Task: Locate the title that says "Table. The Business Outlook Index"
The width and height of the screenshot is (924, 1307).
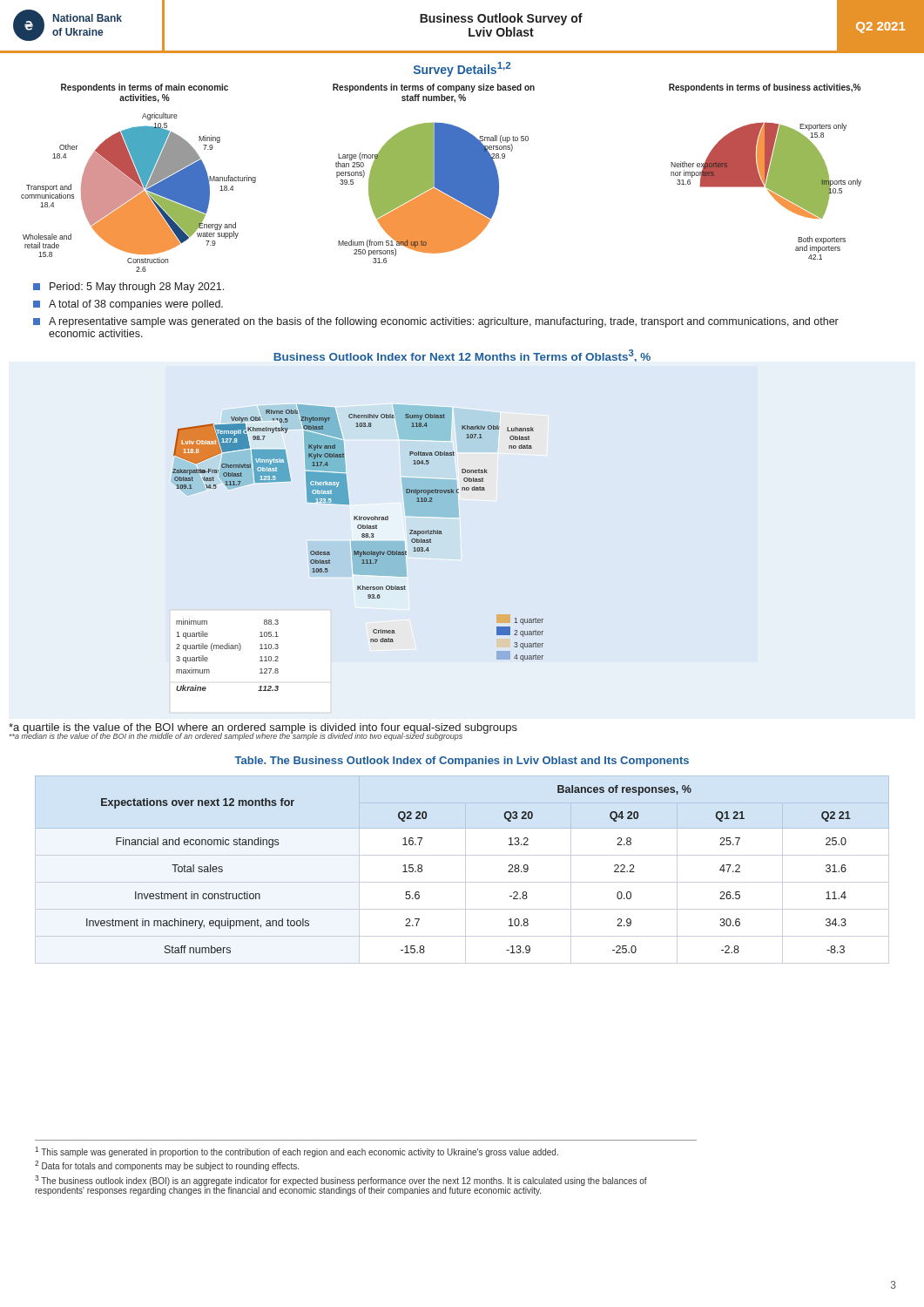Action: tap(462, 760)
